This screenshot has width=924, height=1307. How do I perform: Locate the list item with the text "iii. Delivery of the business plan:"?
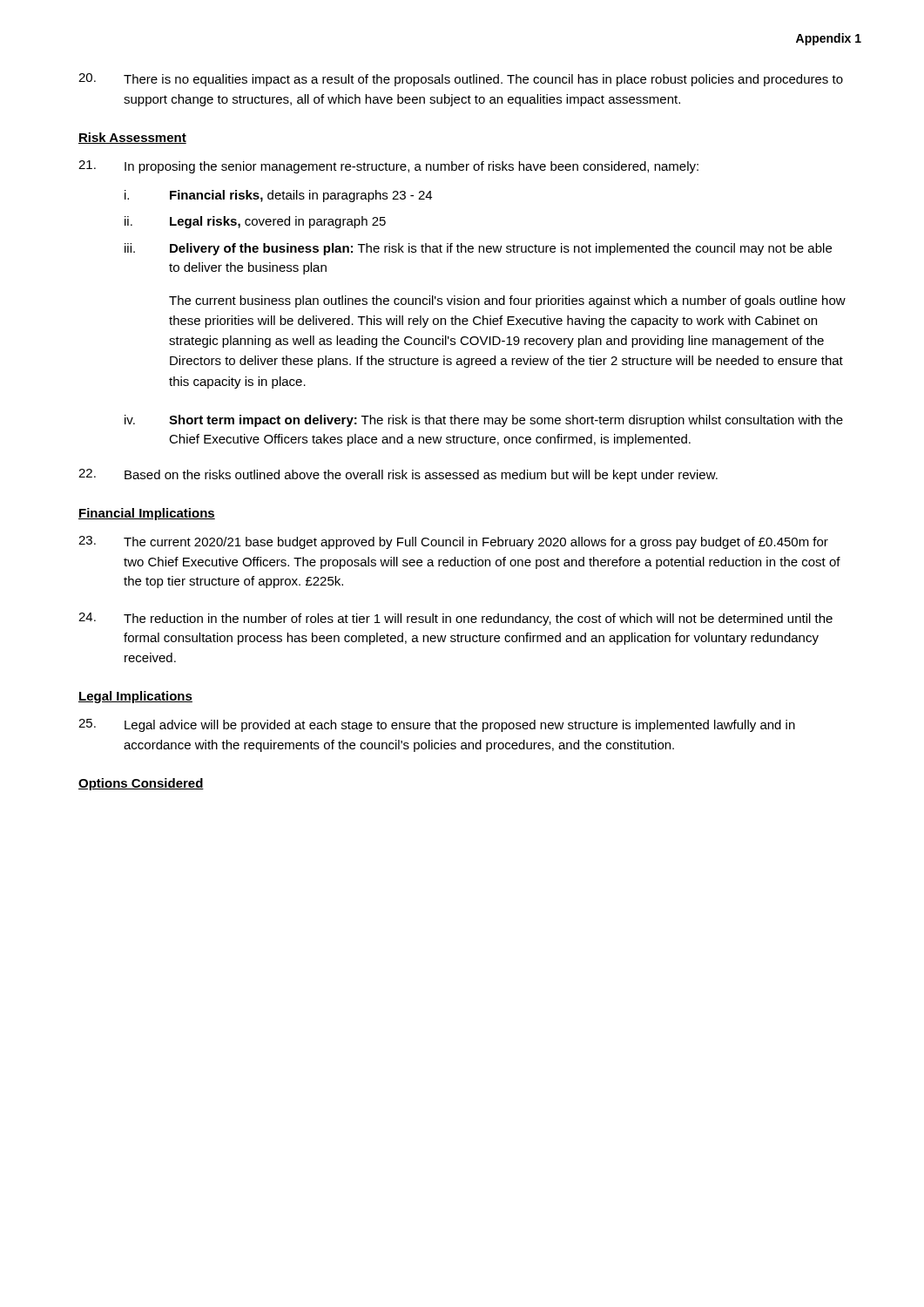pyautogui.click(x=485, y=321)
